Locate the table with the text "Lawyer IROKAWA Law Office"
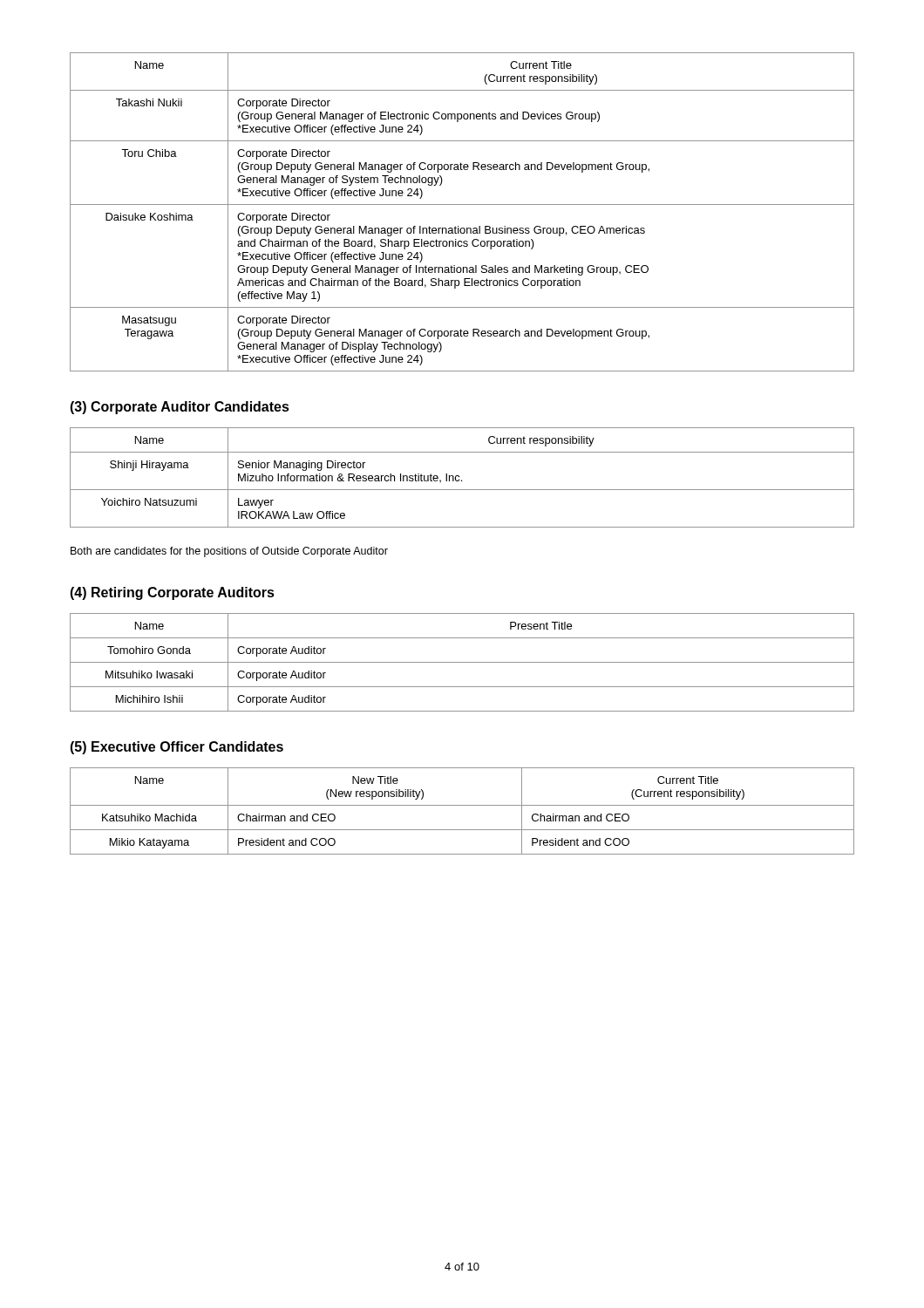The width and height of the screenshot is (924, 1308). 462,477
